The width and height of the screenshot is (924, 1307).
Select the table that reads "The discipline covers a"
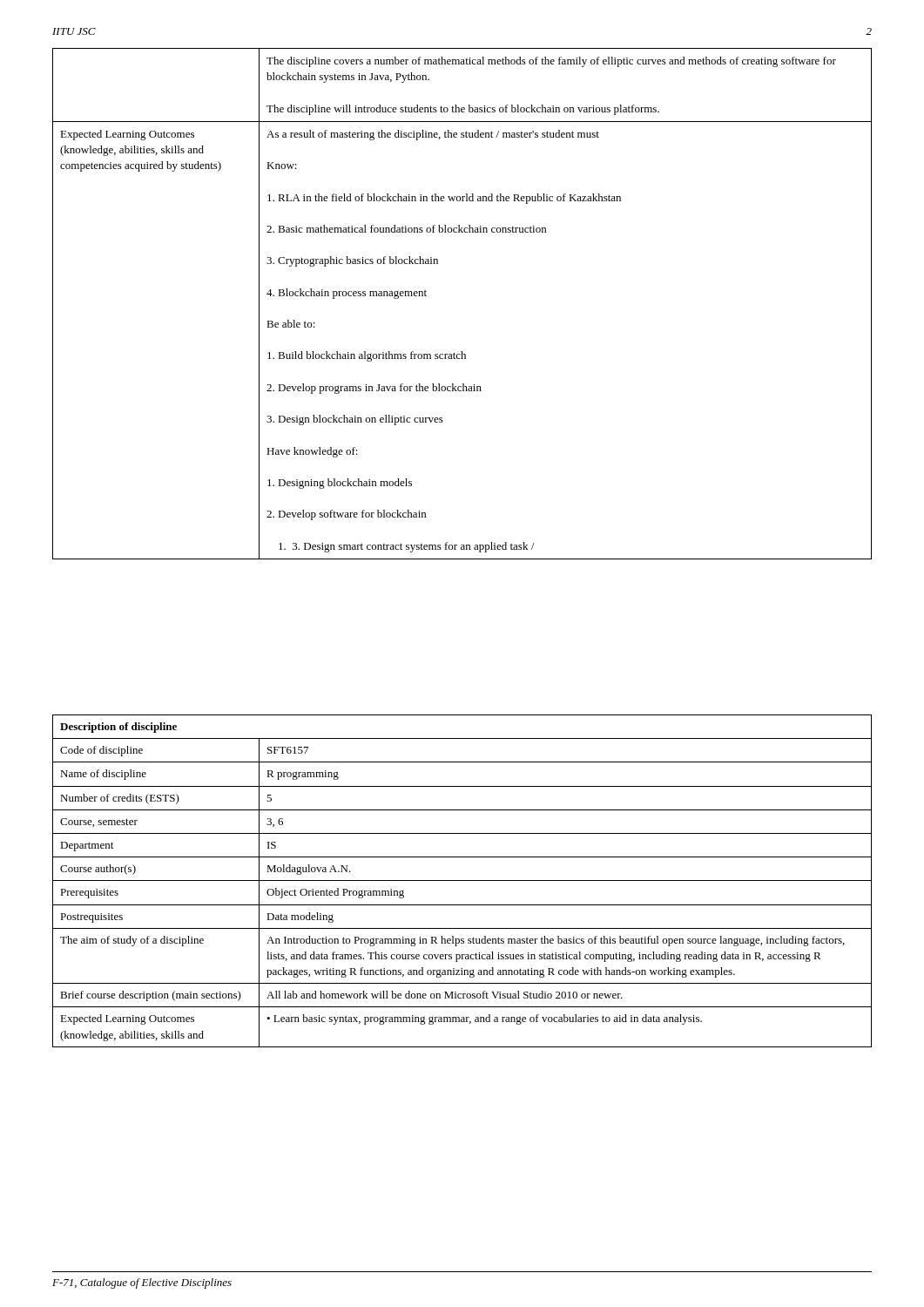[462, 304]
